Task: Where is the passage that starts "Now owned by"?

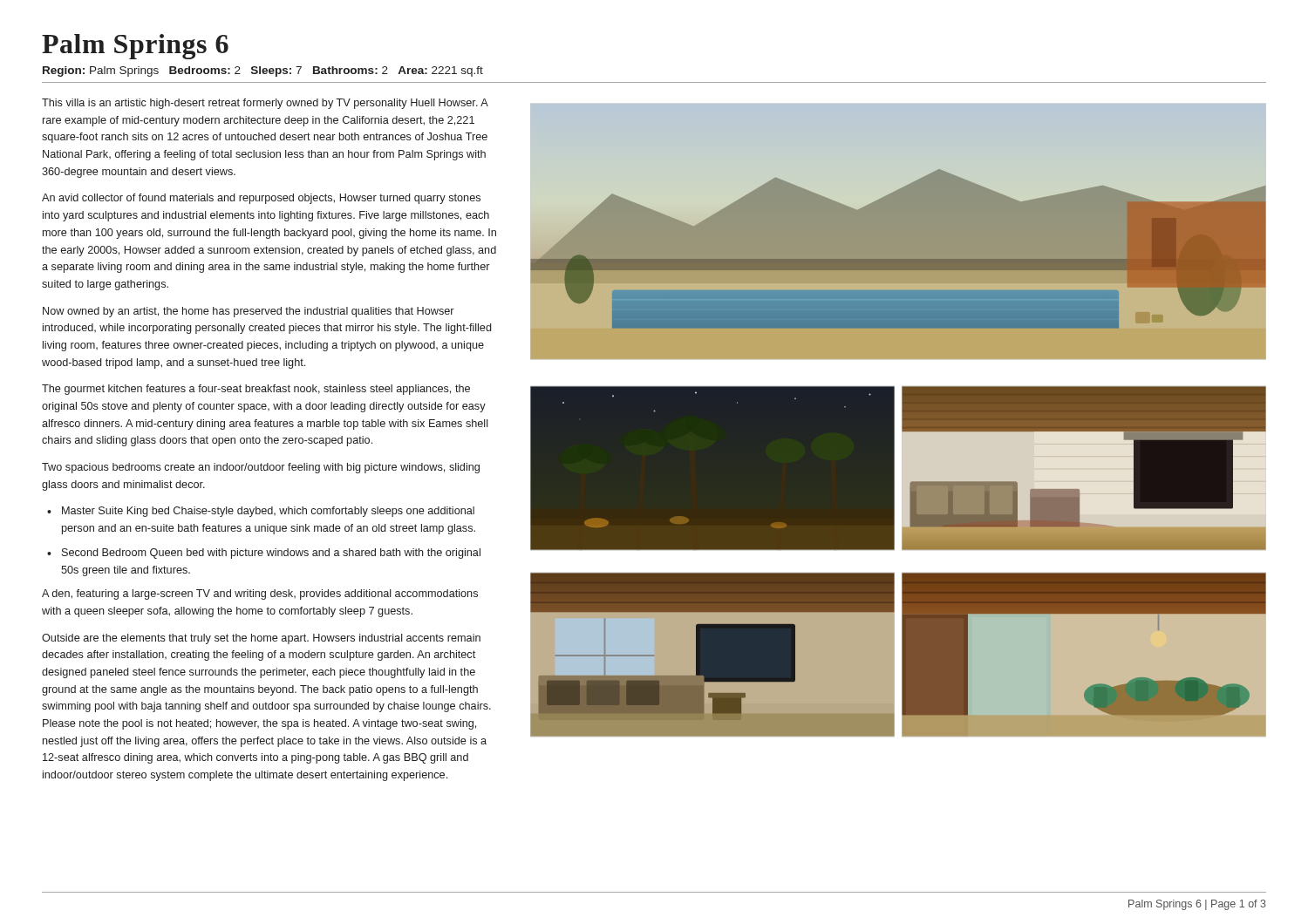Action: coord(267,337)
